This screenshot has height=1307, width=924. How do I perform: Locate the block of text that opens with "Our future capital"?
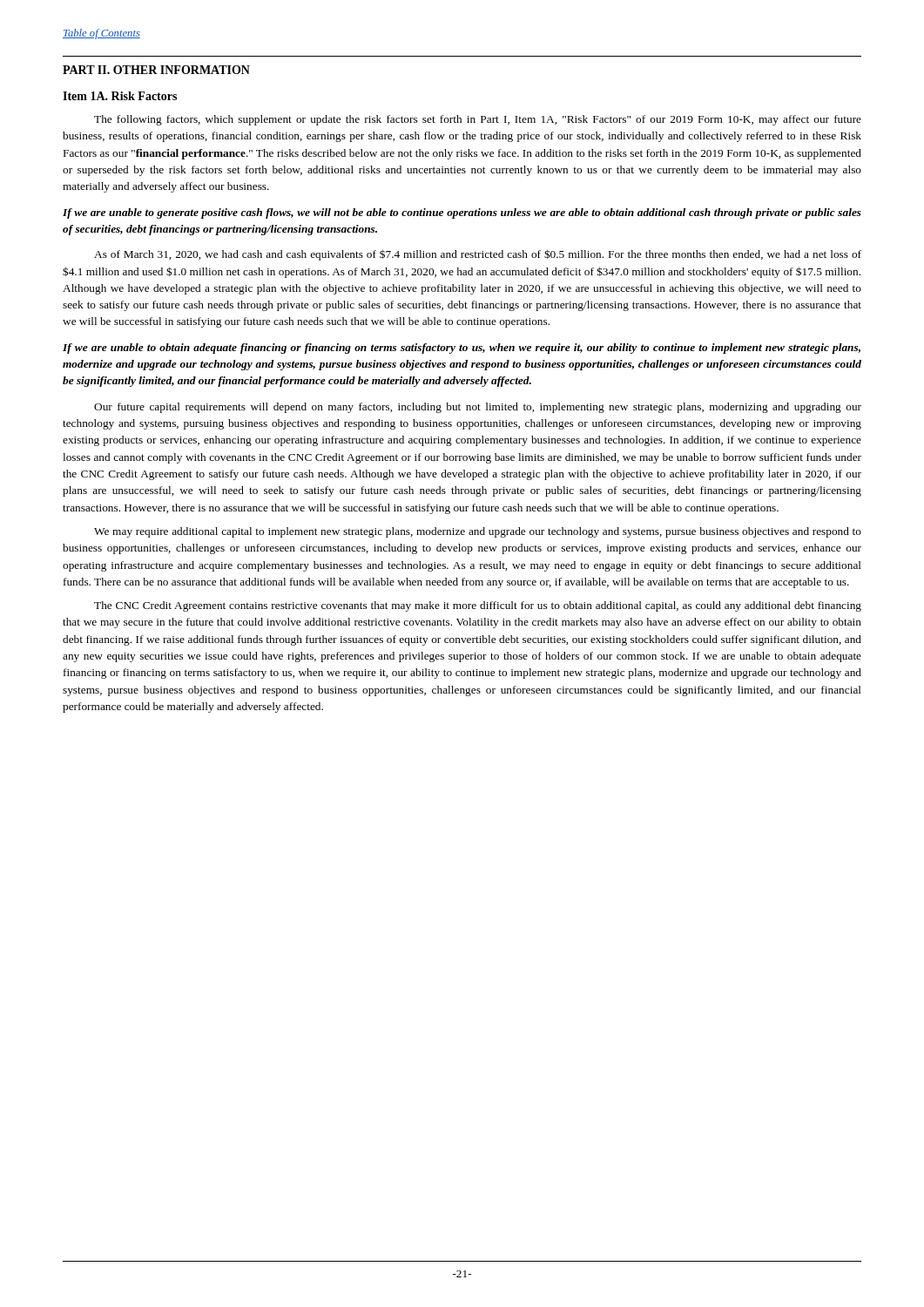click(462, 457)
